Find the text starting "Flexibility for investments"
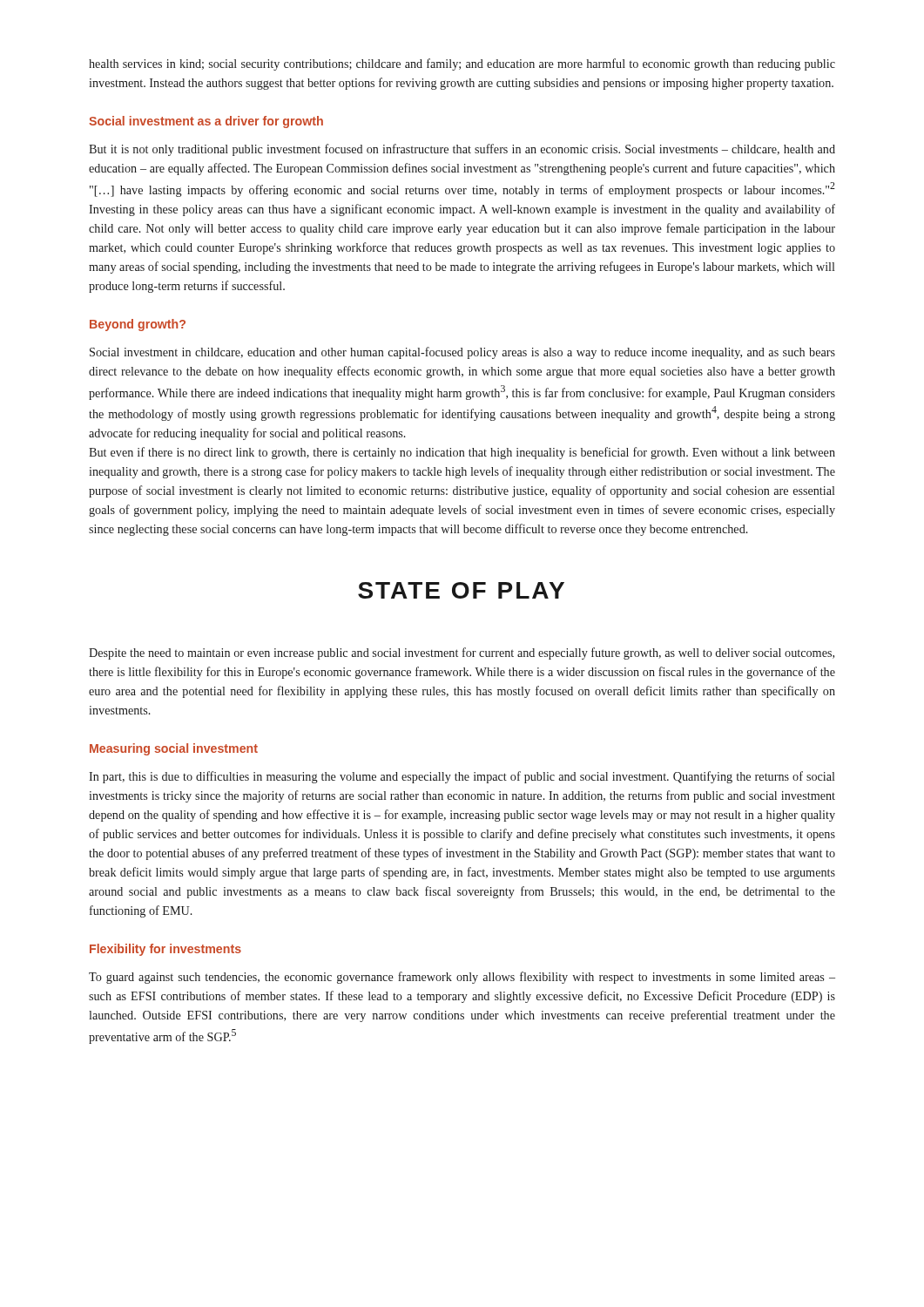 point(165,950)
